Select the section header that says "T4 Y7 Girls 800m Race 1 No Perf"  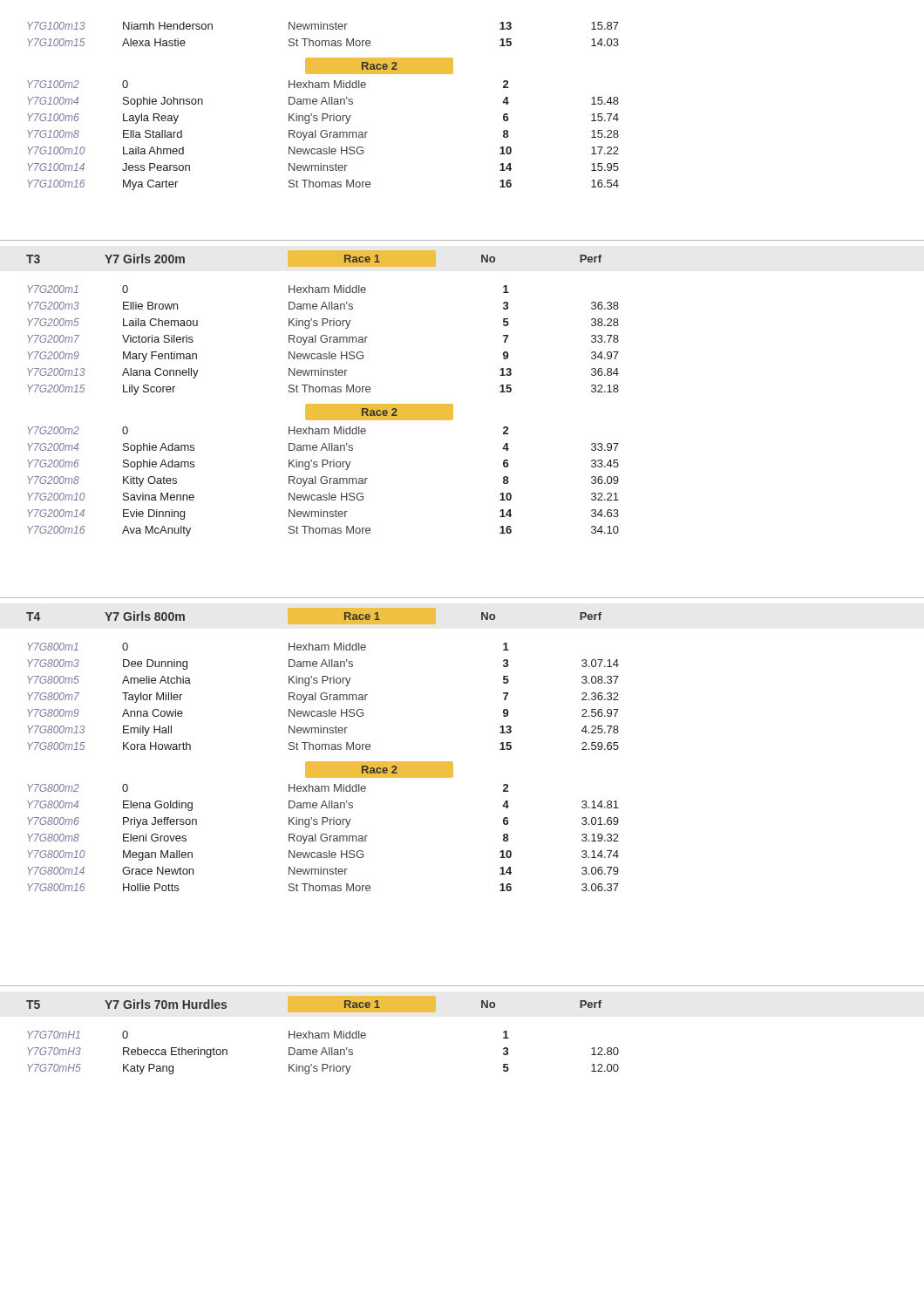(34, 617)
